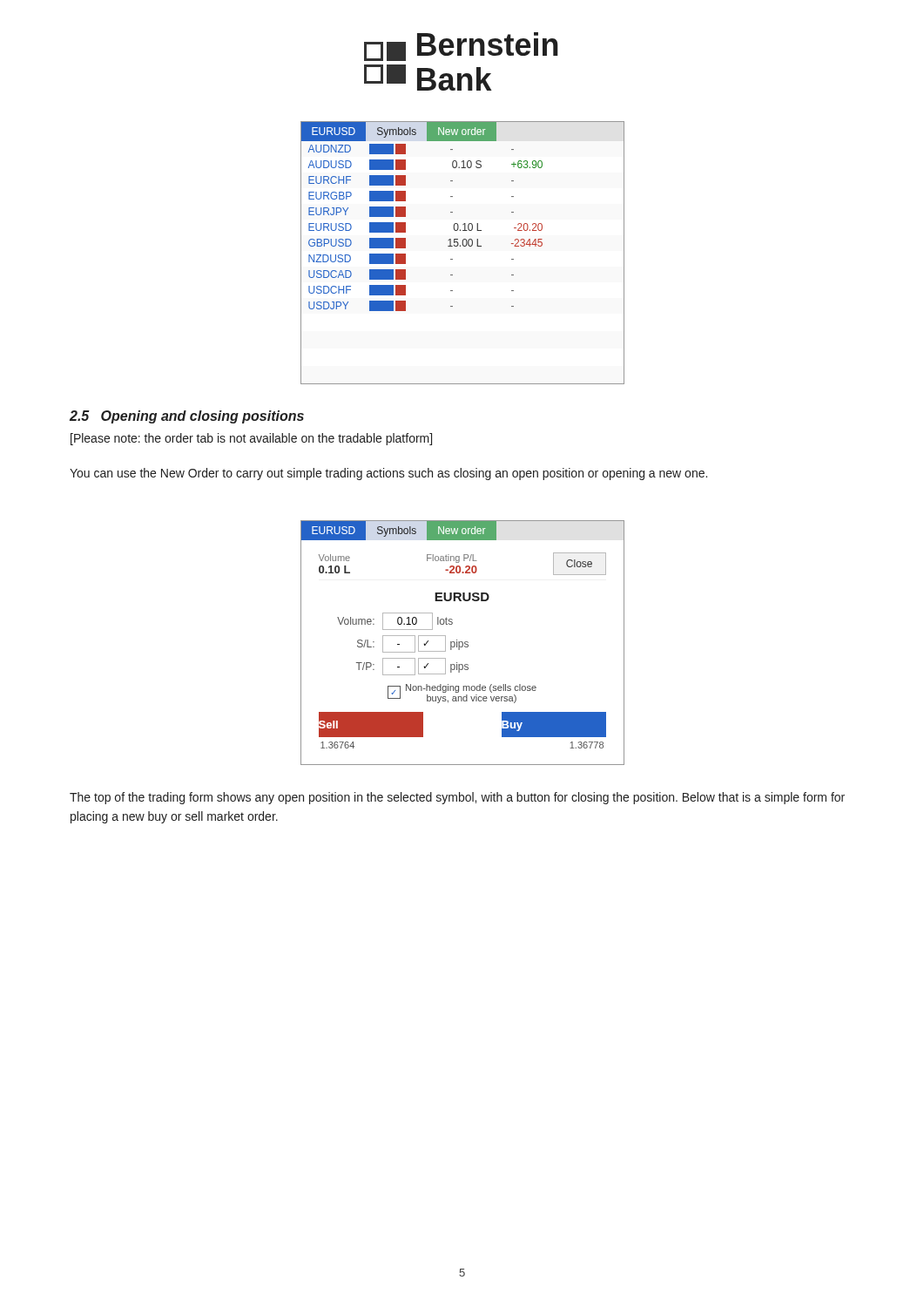924x1307 pixels.
Task: Locate the text block with the text "You can use the New"
Action: tap(389, 473)
